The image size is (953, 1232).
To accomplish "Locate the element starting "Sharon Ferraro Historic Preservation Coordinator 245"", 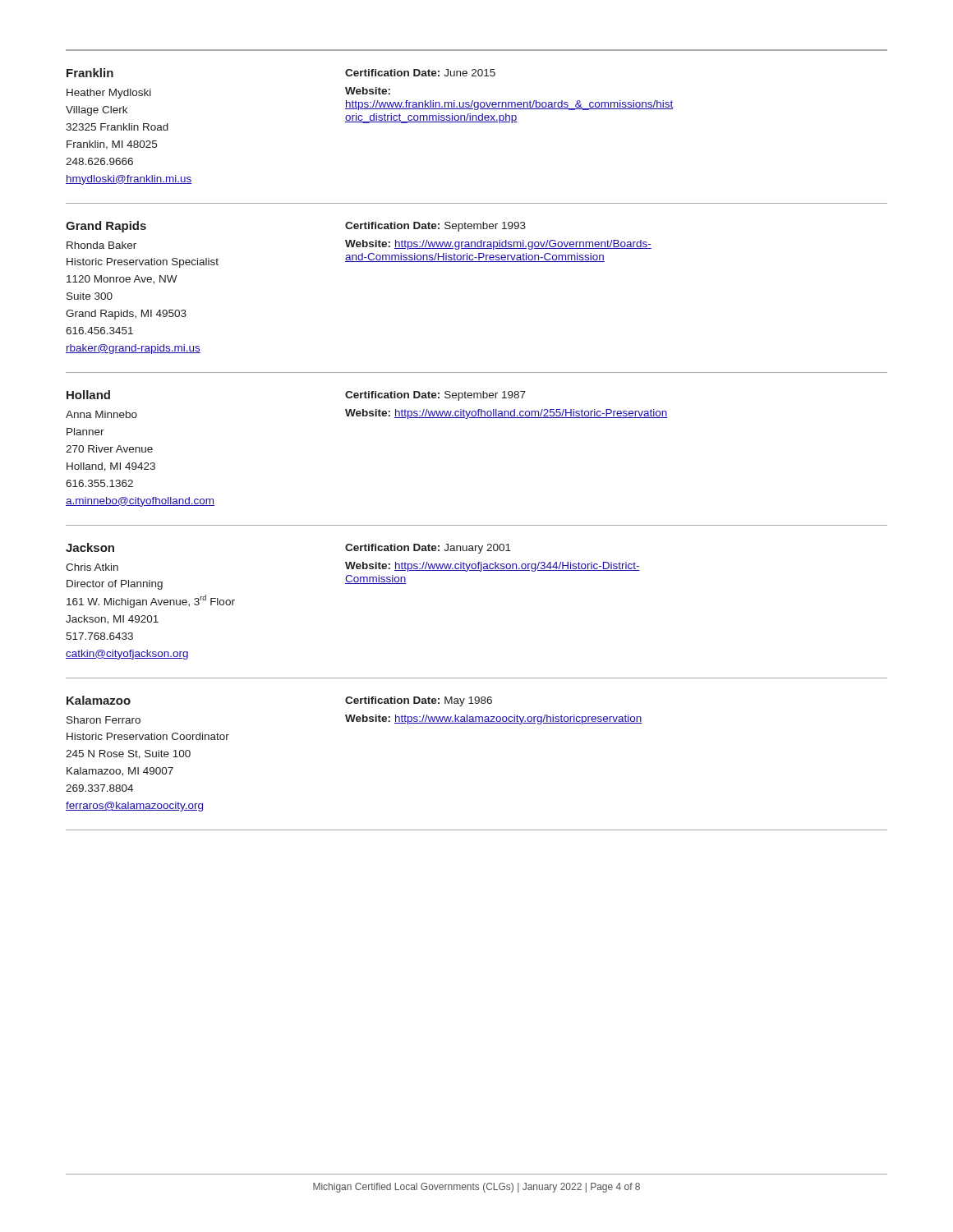I will point(147,762).
